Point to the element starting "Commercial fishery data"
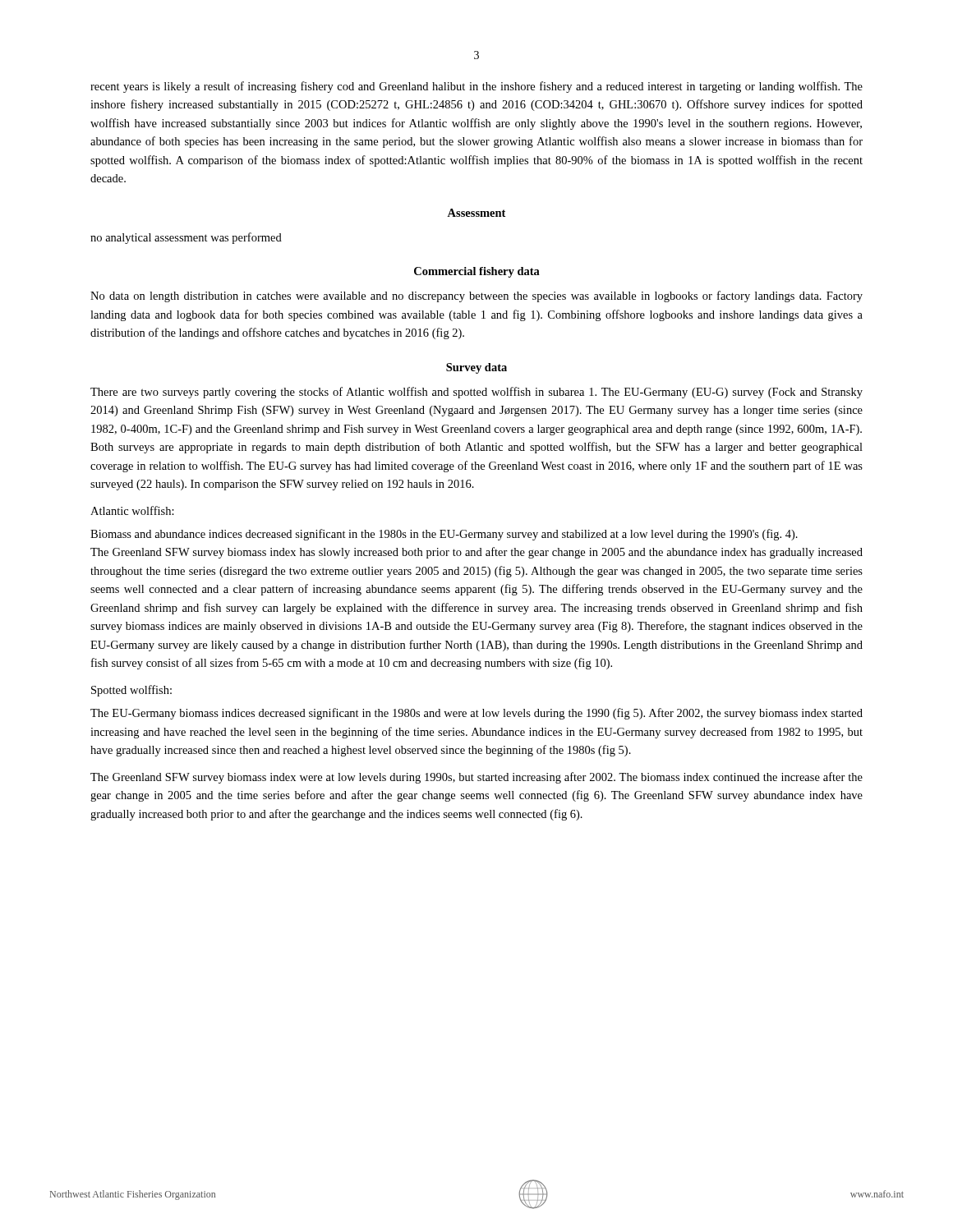 pyautogui.click(x=476, y=271)
